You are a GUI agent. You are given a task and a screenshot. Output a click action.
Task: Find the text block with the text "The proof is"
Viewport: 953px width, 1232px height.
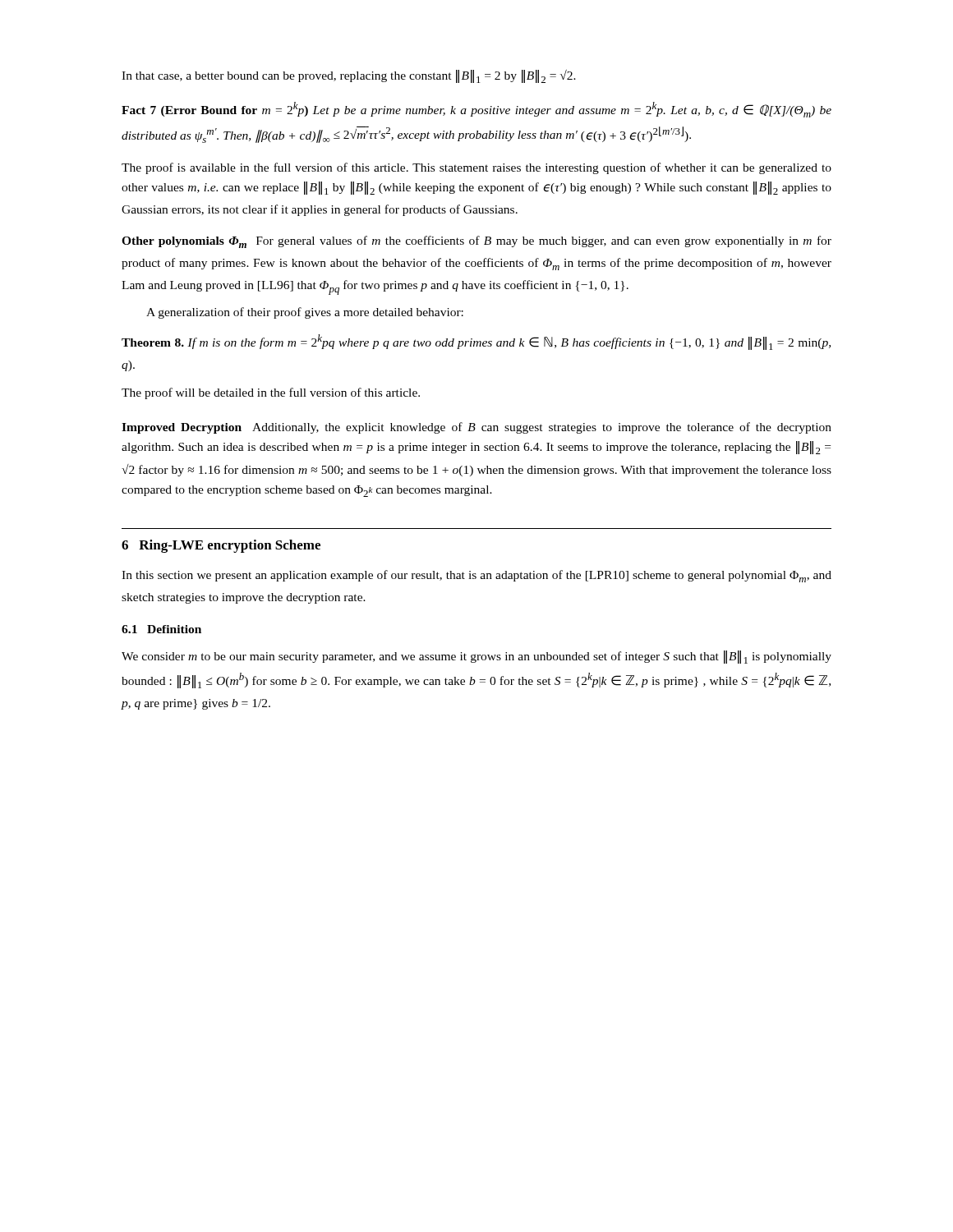(x=476, y=188)
